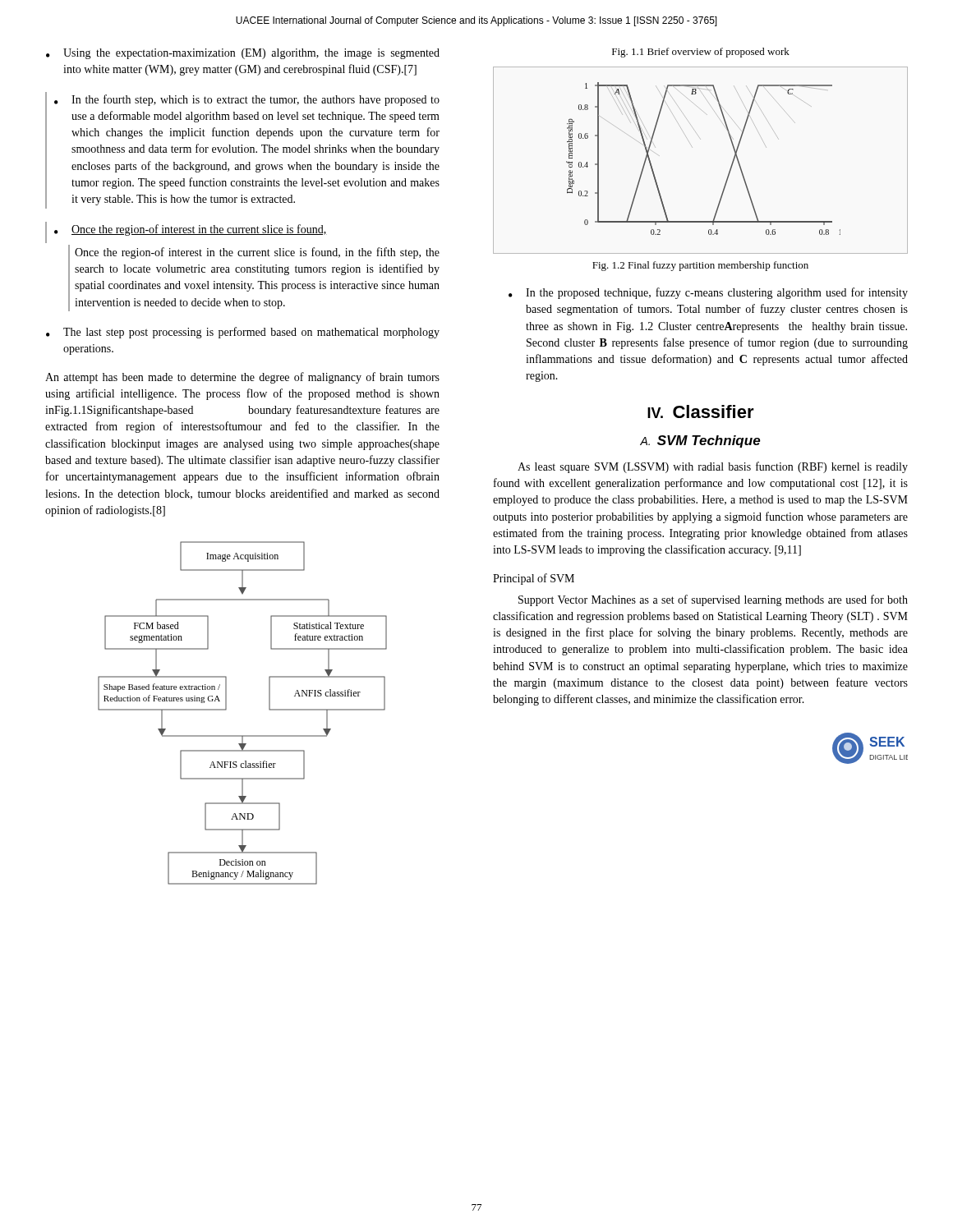Find the text block that says "An attempt has been"
The height and width of the screenshot is (1232, 953).
point(242,444)
